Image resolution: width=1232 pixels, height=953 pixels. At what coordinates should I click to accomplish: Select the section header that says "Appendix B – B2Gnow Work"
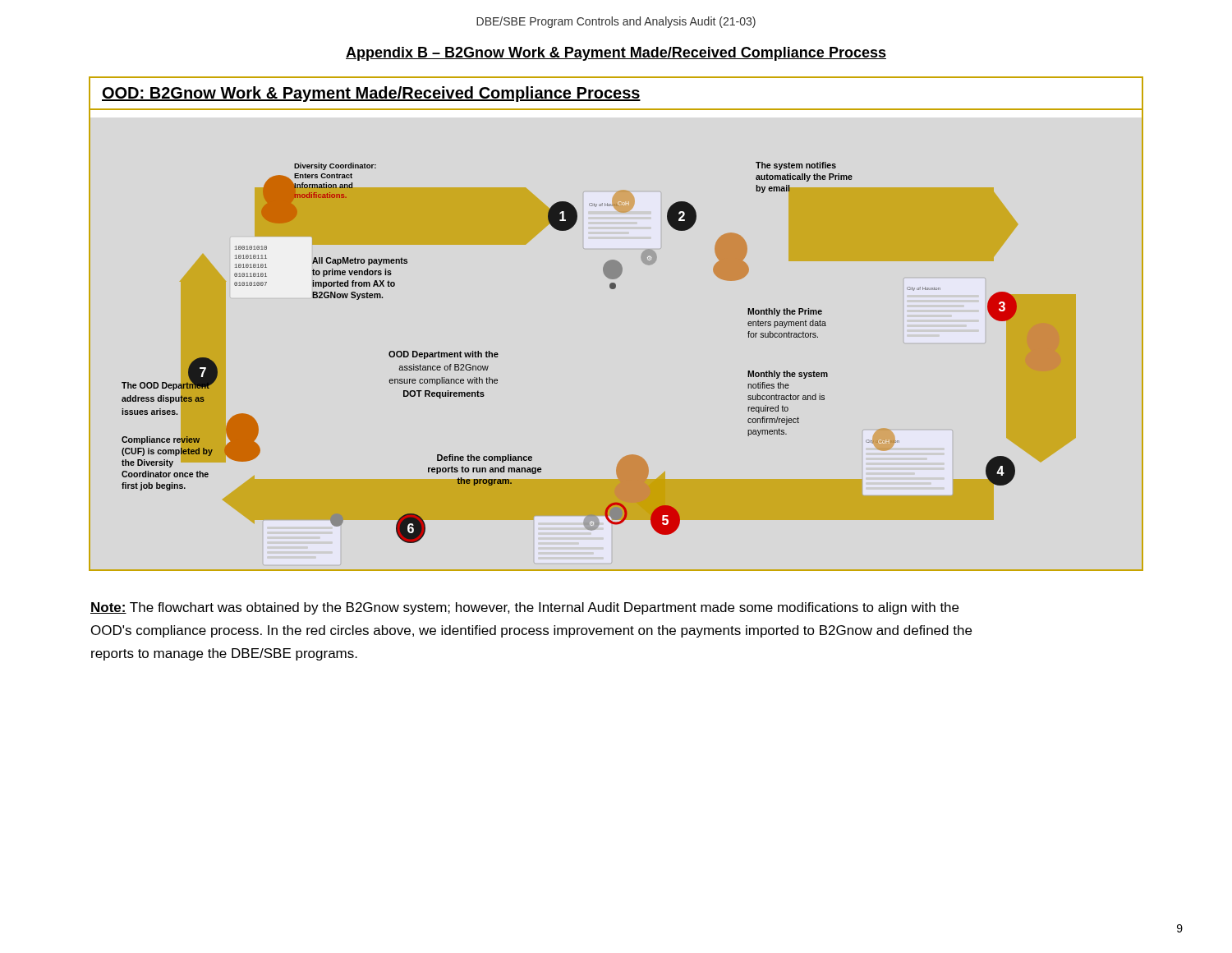pos(616,53)
